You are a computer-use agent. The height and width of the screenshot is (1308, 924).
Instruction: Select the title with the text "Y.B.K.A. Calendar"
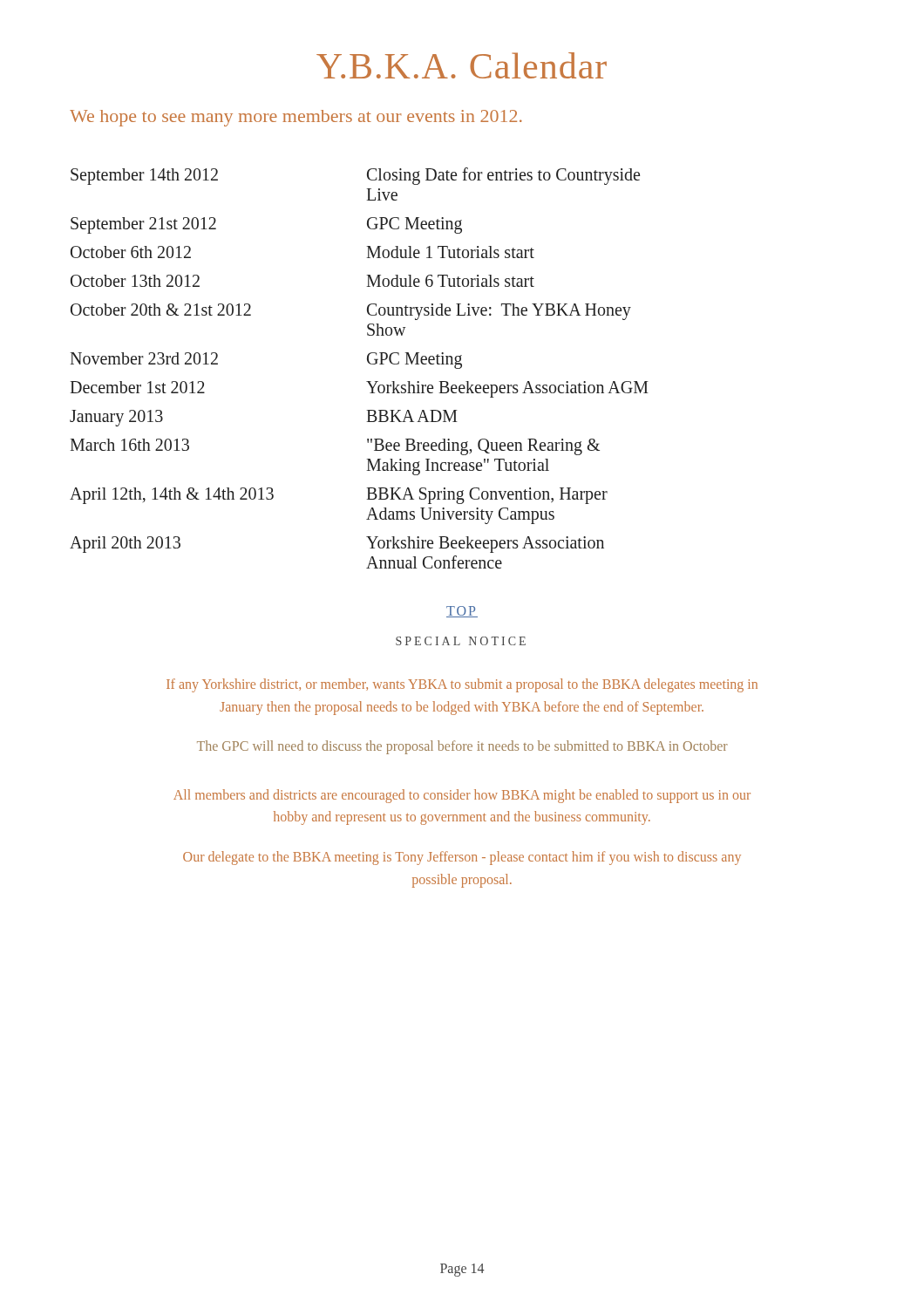tap(462, 66)
